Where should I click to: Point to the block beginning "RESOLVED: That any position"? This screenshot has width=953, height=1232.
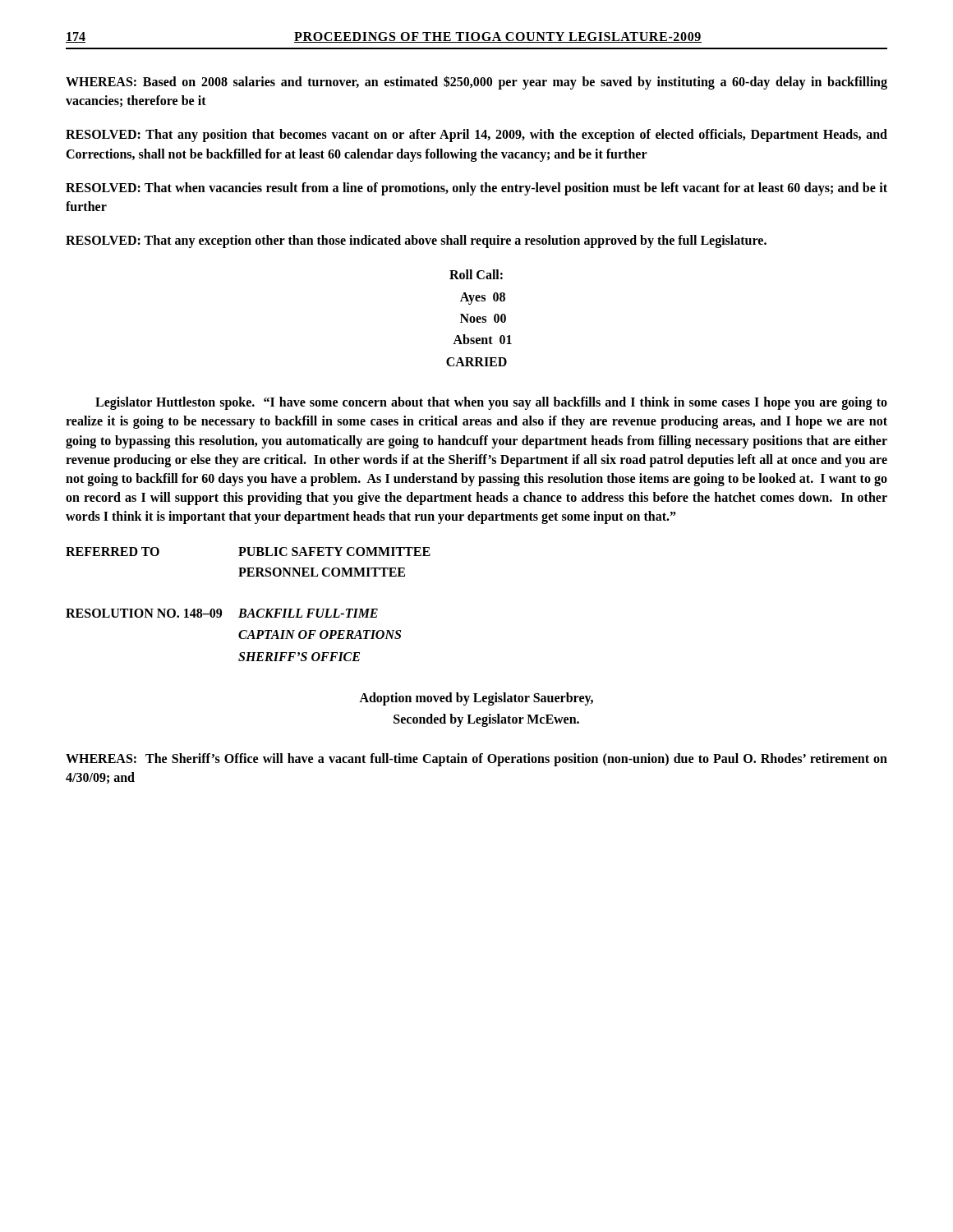pyautogui.click(x=476, y=144)
